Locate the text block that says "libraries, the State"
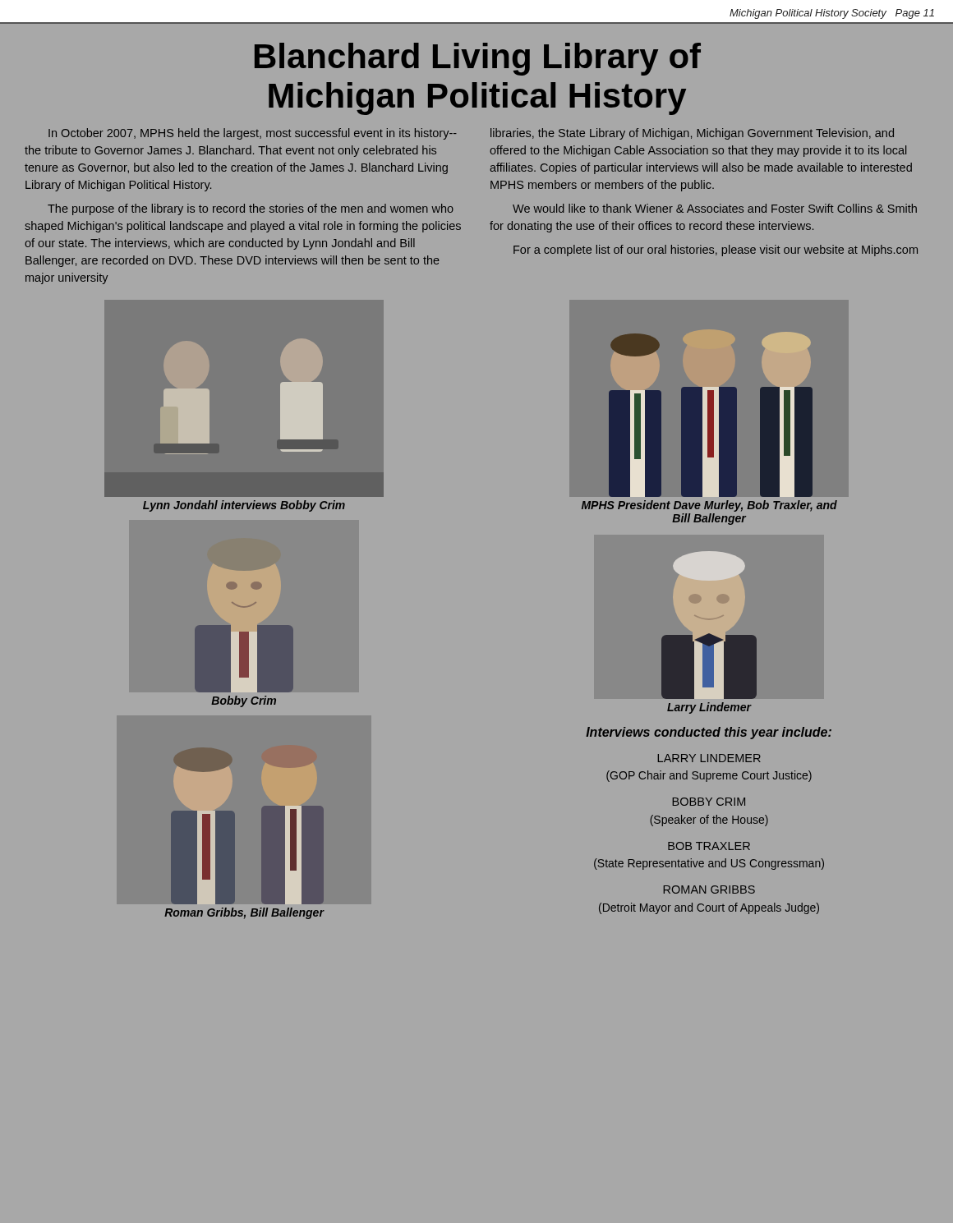Viewport: 953px width, 1232px height. click(709, 192)
